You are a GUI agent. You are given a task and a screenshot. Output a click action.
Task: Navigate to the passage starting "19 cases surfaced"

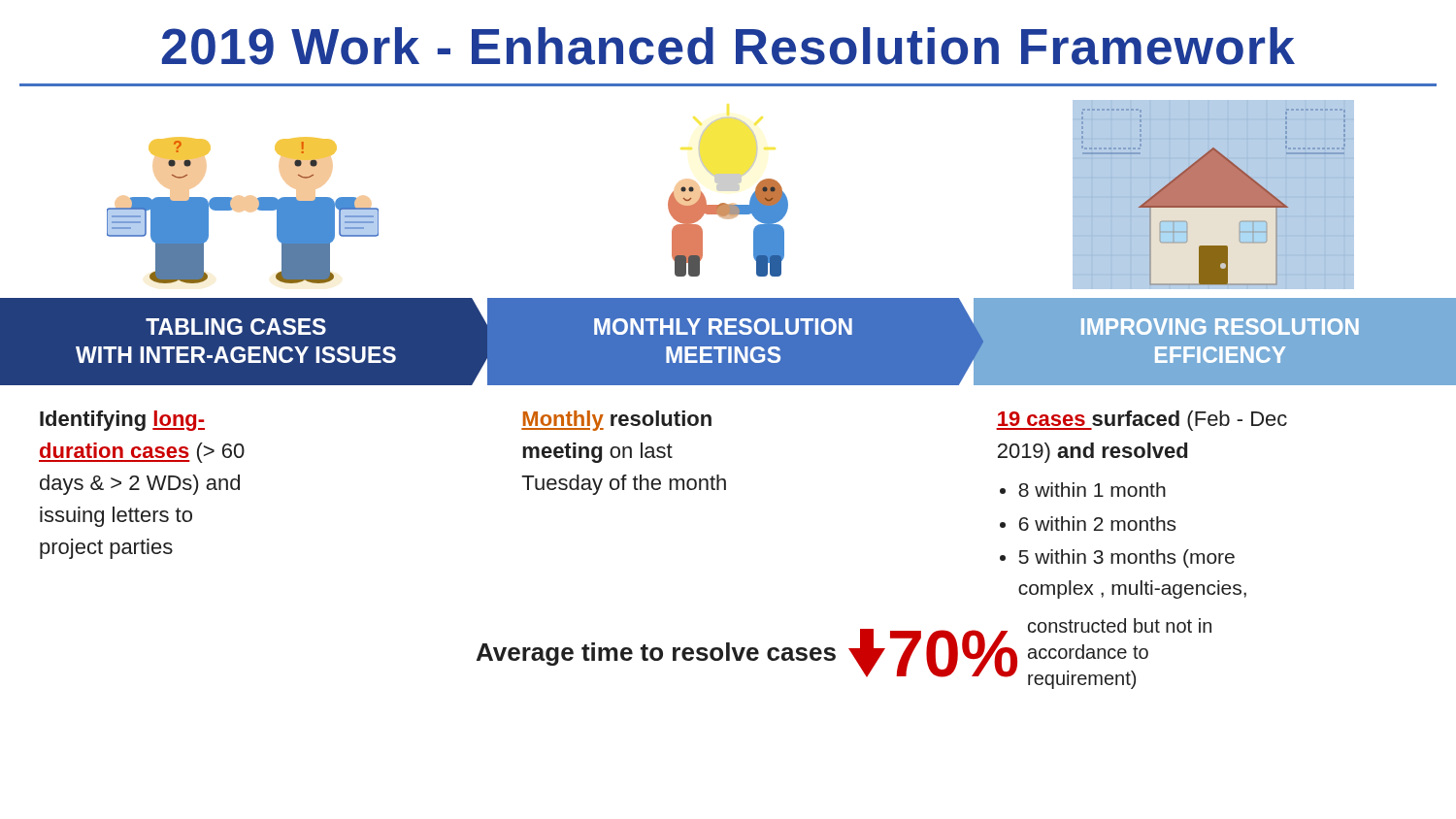(1142, 435)
